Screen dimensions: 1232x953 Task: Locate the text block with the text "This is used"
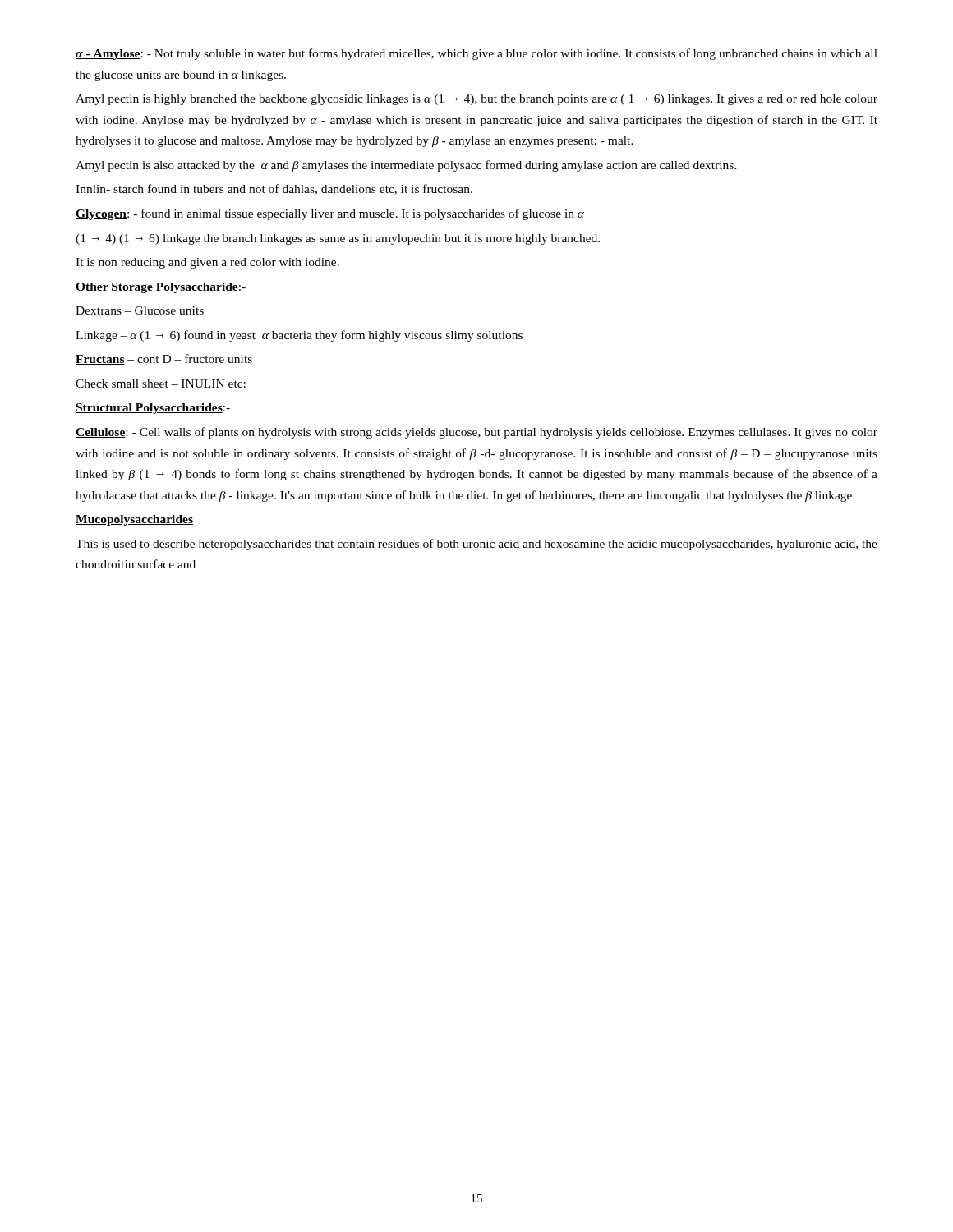click(x=476, y=554)
